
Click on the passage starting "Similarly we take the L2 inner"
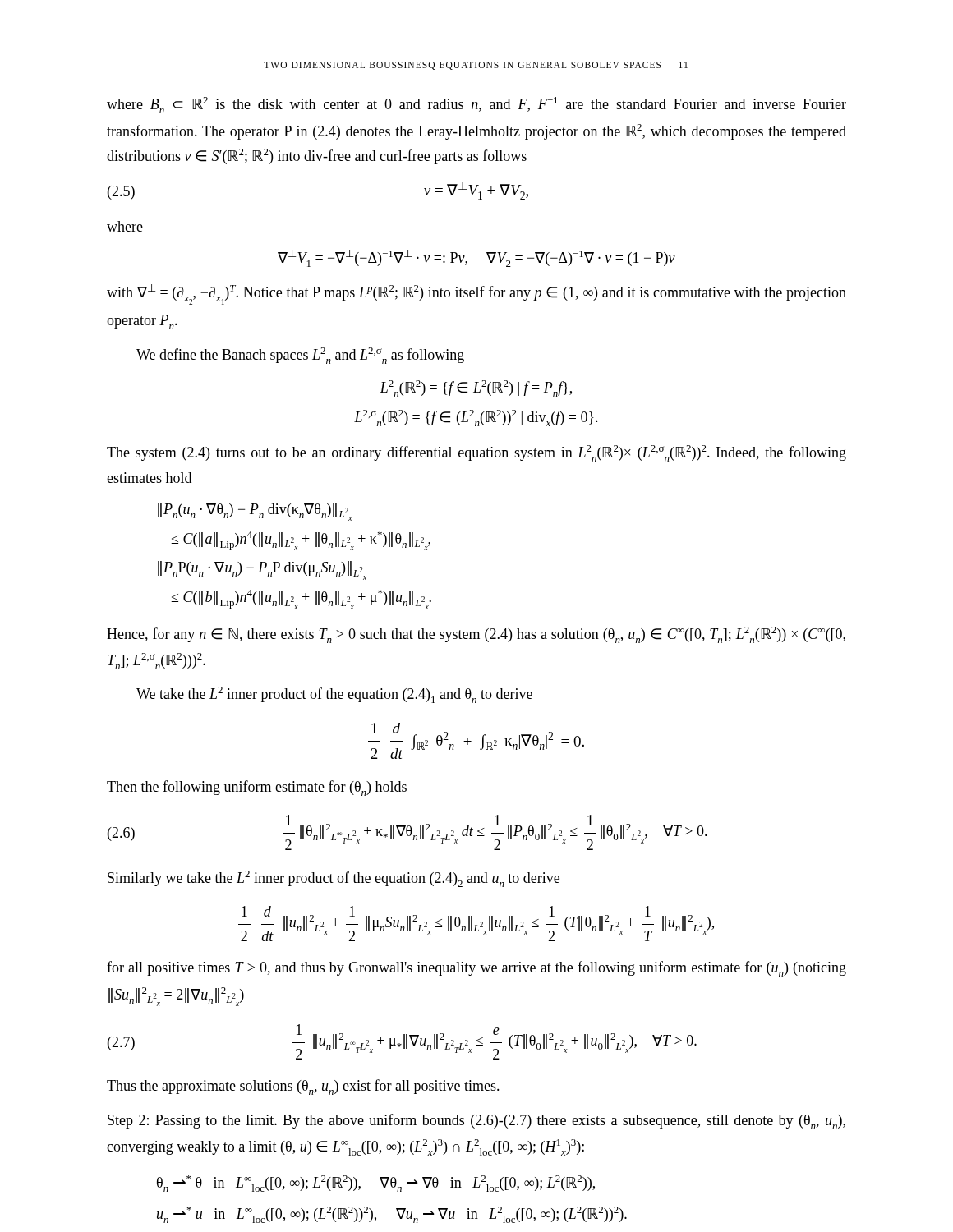pyautogui.click(x=334, y=878)
